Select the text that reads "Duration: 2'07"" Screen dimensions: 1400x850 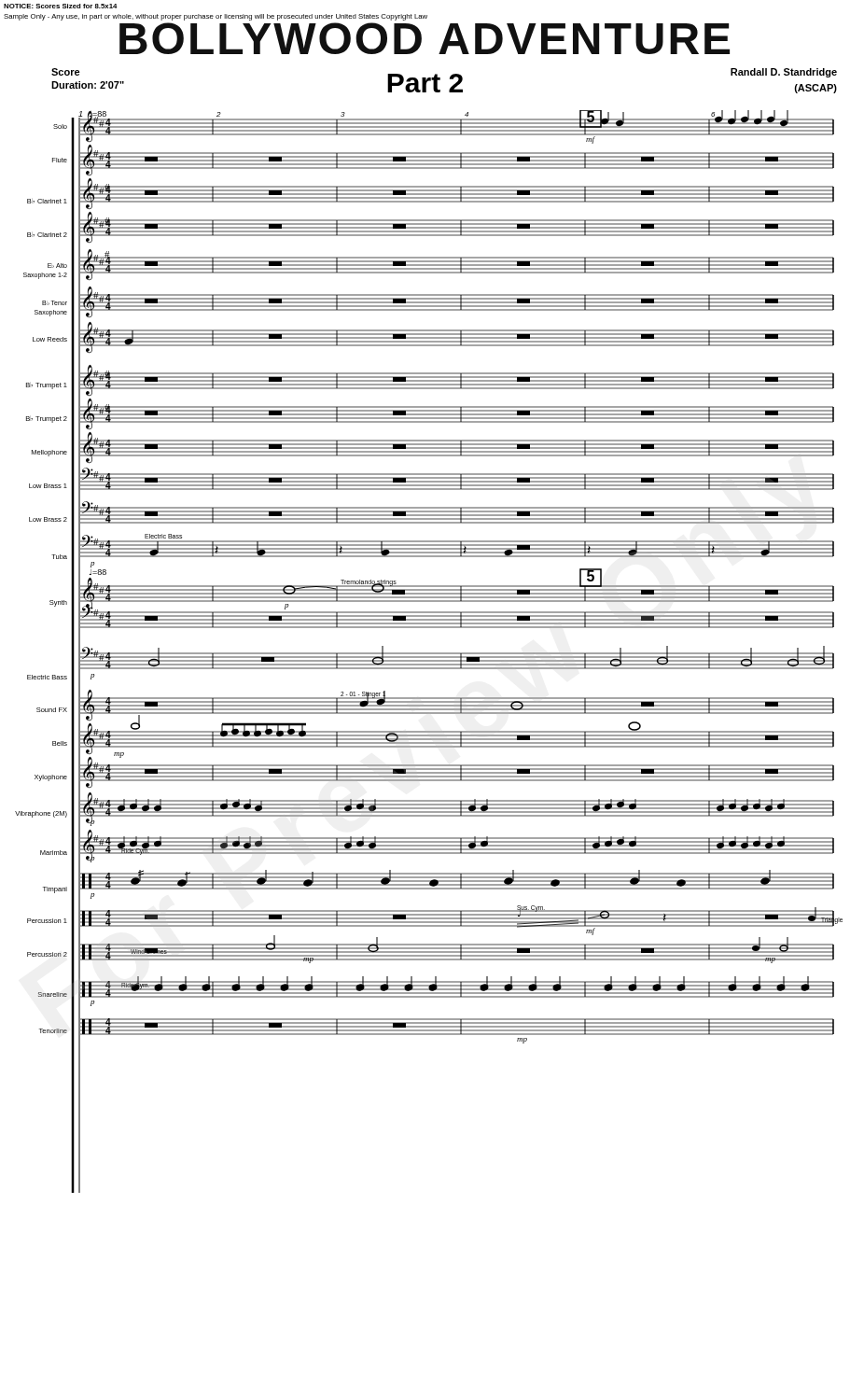(88, 85)
